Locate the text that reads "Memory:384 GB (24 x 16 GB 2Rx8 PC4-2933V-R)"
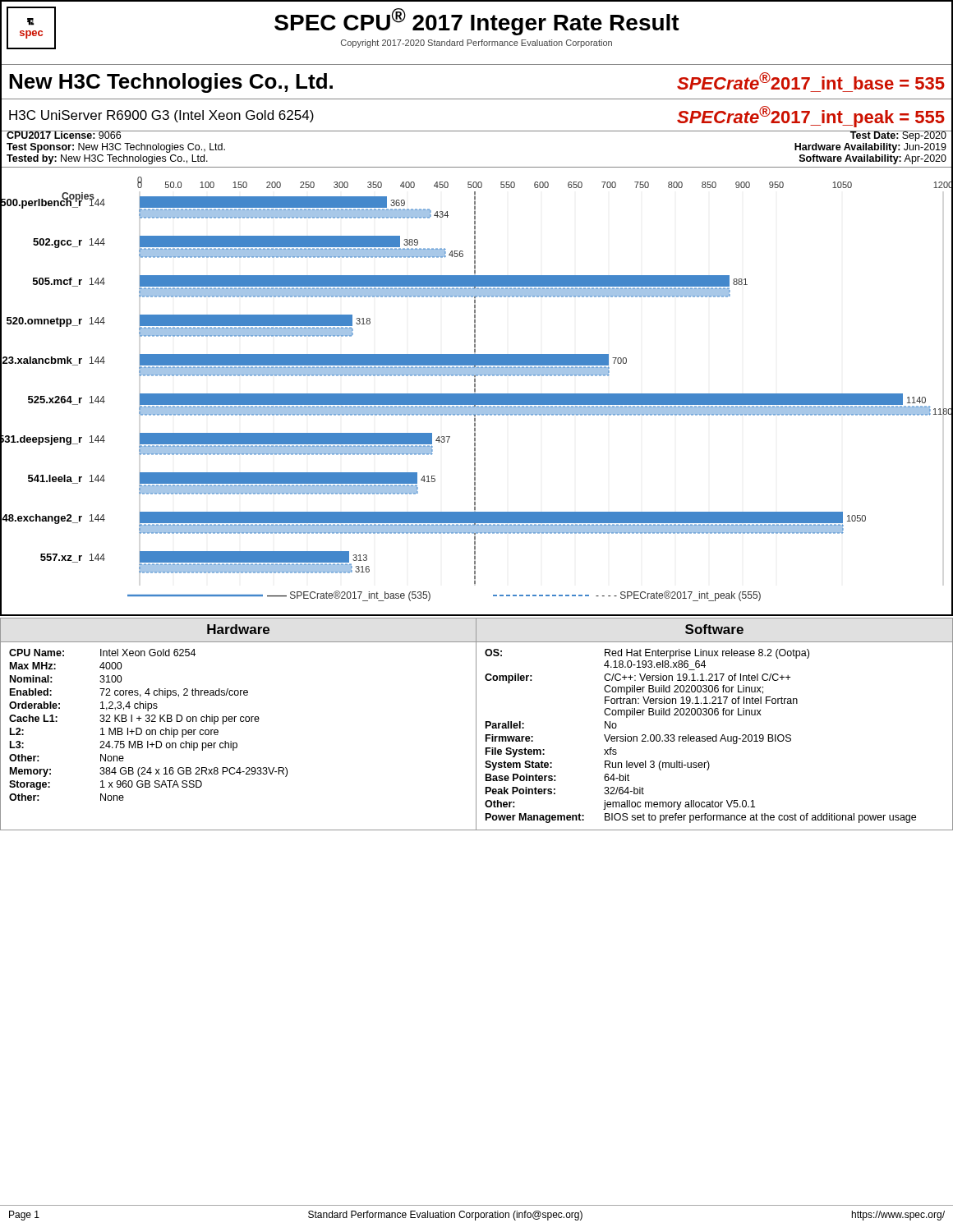 (149, 771)
